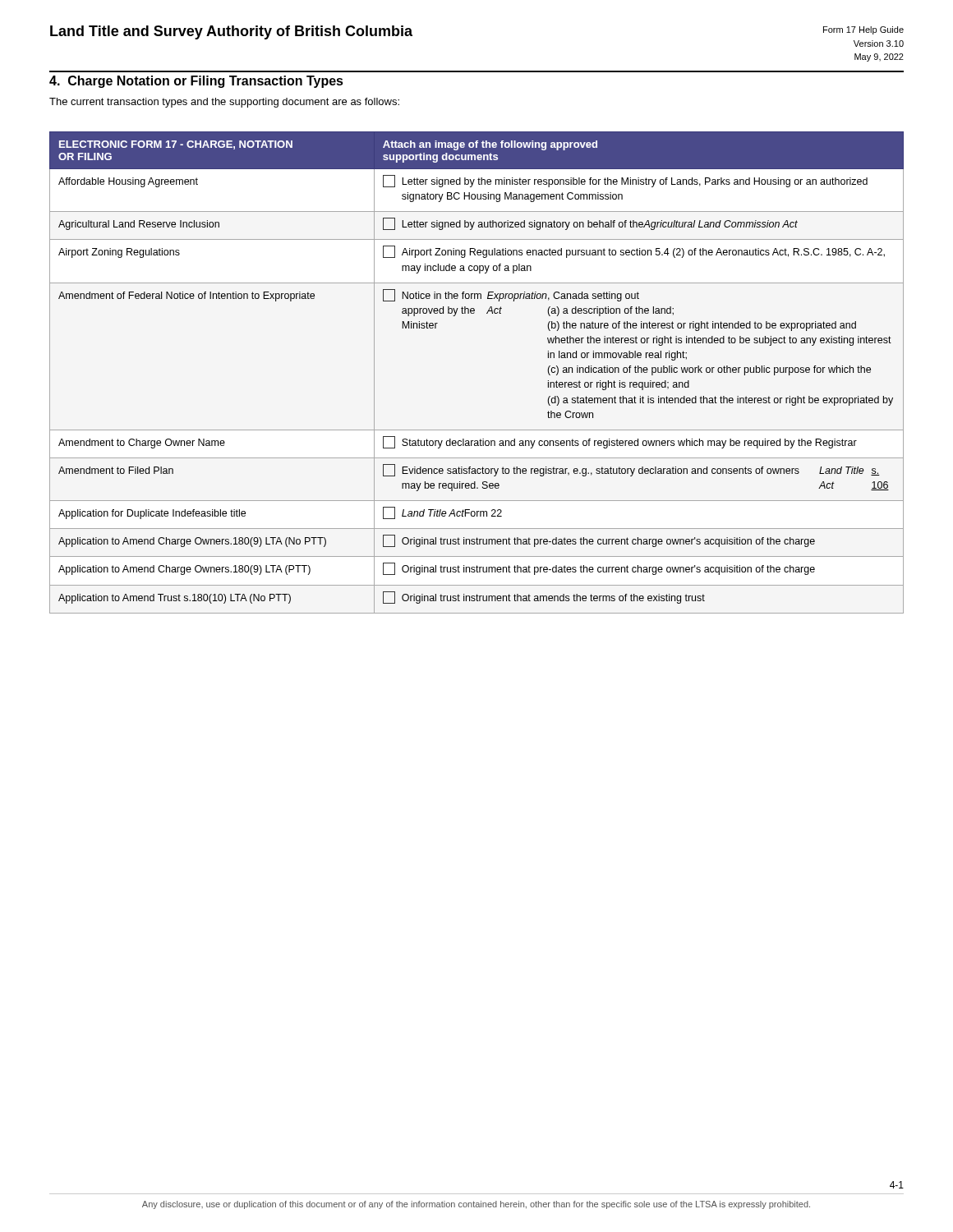Image resolution: width=953 pixels, height=1232 pixels.
Task: Click on the section header with the text "4. Charge Notation or"
Action: 196,81
